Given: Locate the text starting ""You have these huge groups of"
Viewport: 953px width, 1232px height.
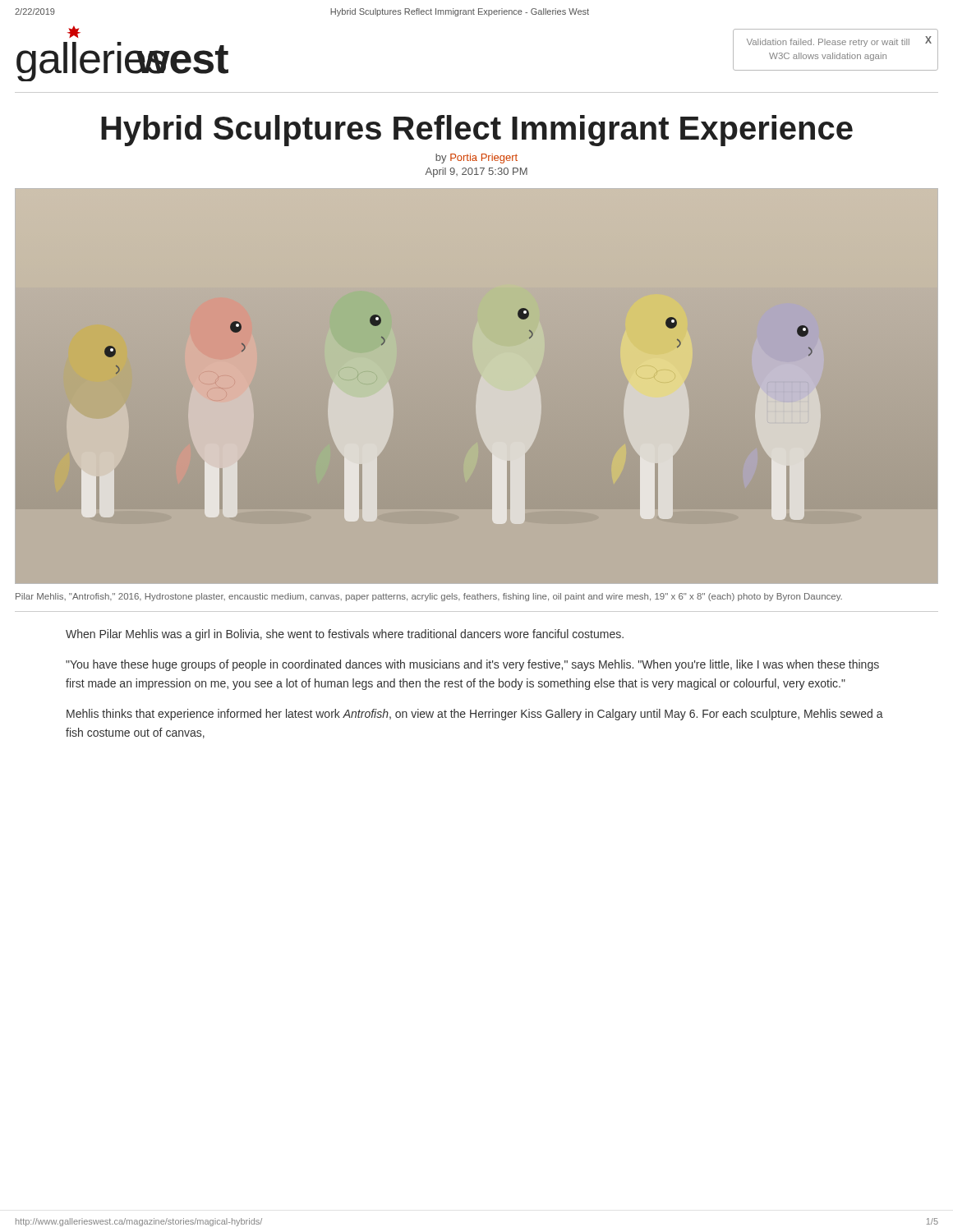Looking at the screenshot, I should 472,674.
